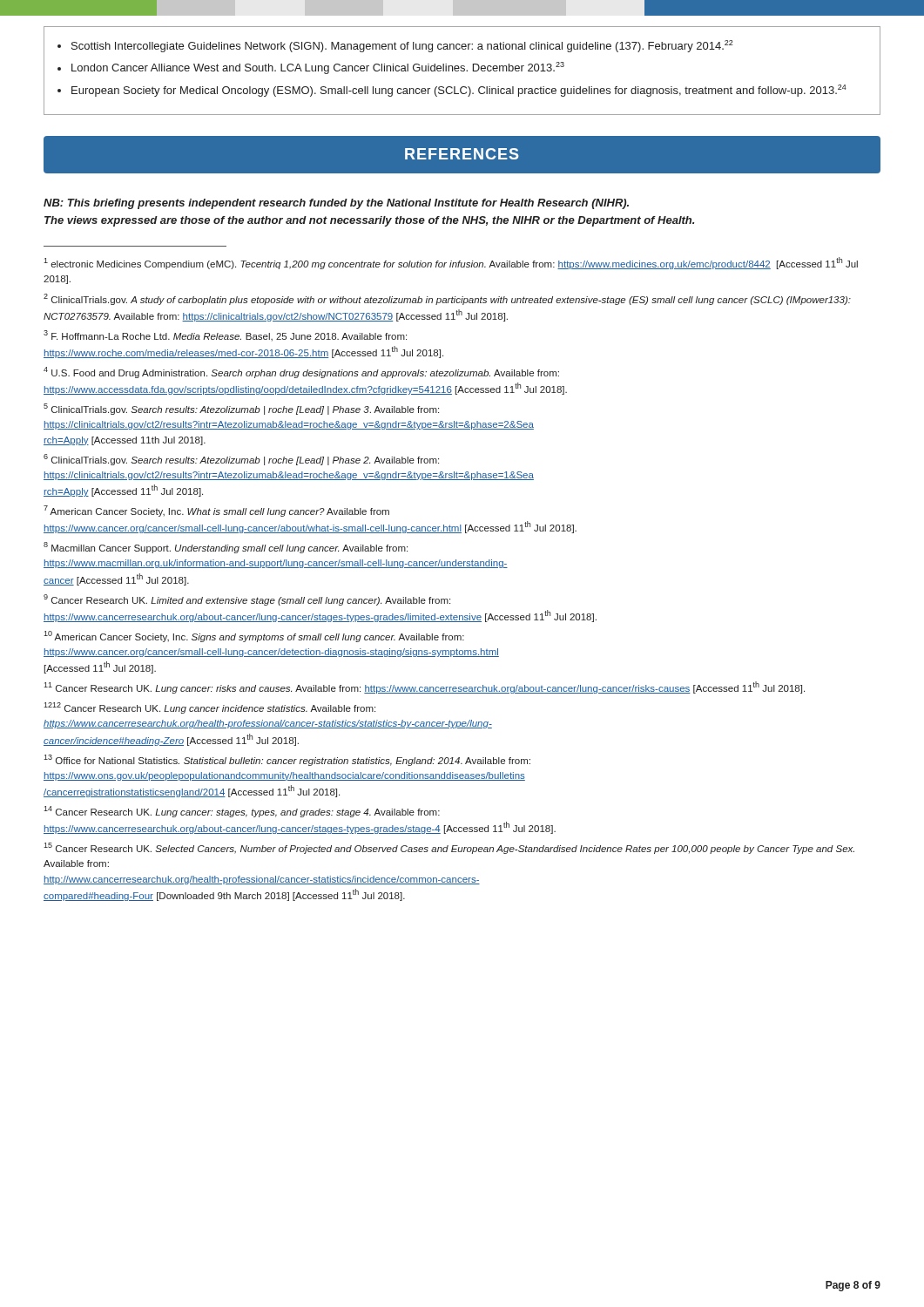
Task: Where is the passage that starts "4 U.S. Food and Drug Administration. Search orphan"?
Action: pos(306,380)
